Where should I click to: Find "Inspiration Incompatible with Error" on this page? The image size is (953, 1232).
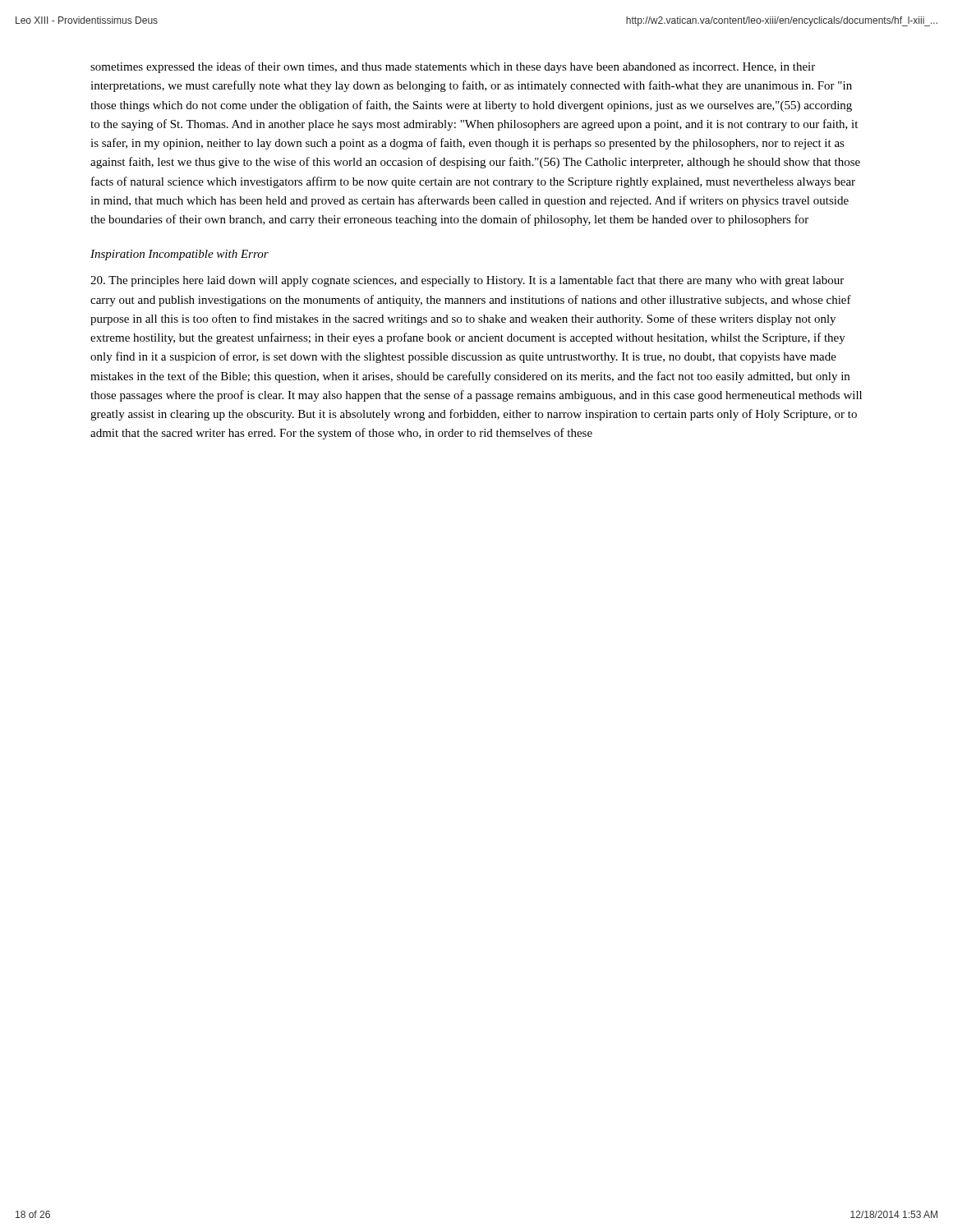179,254
